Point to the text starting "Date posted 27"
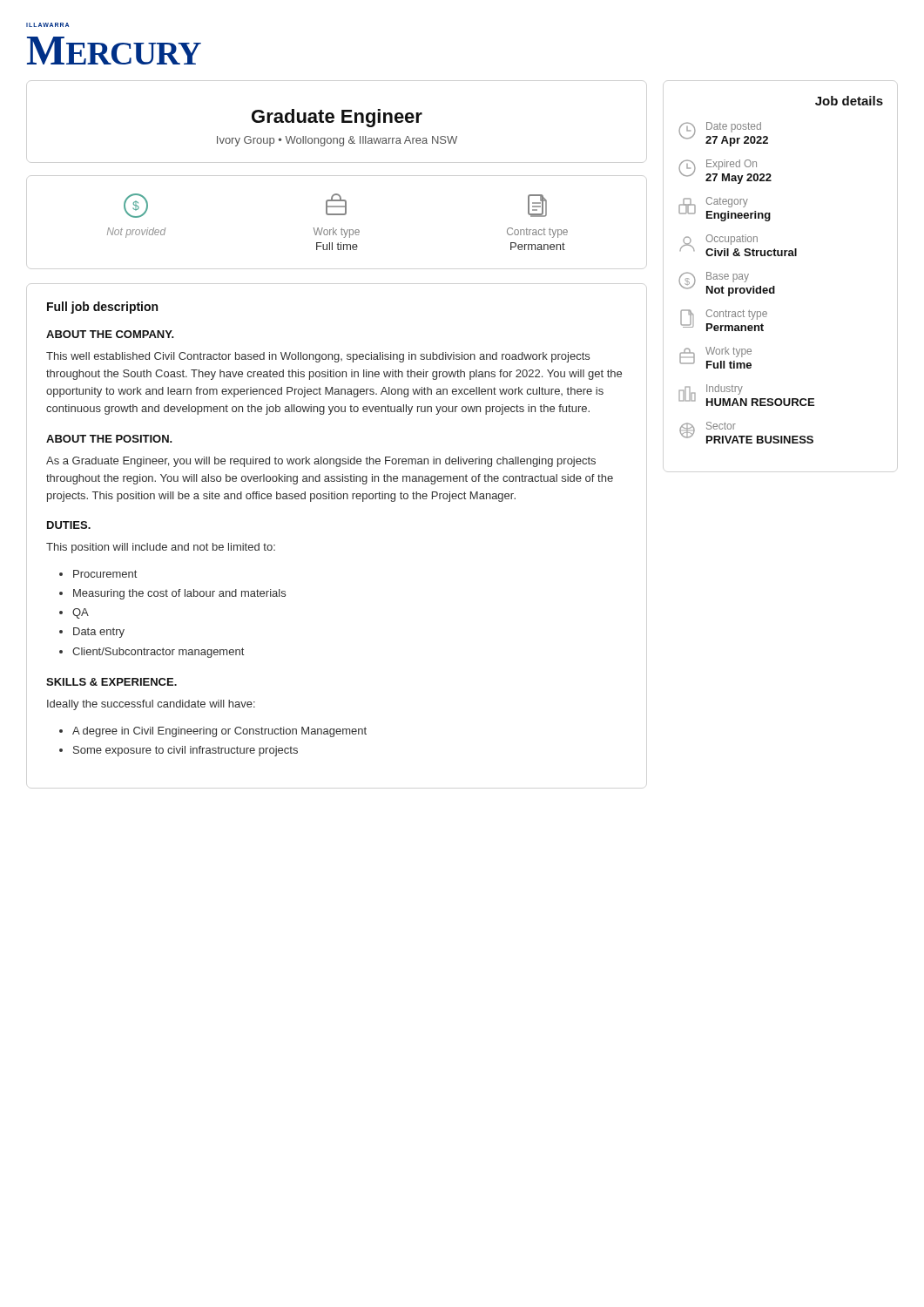The width and height of the screenshot is (924, 1307). (x=734, y=127)
